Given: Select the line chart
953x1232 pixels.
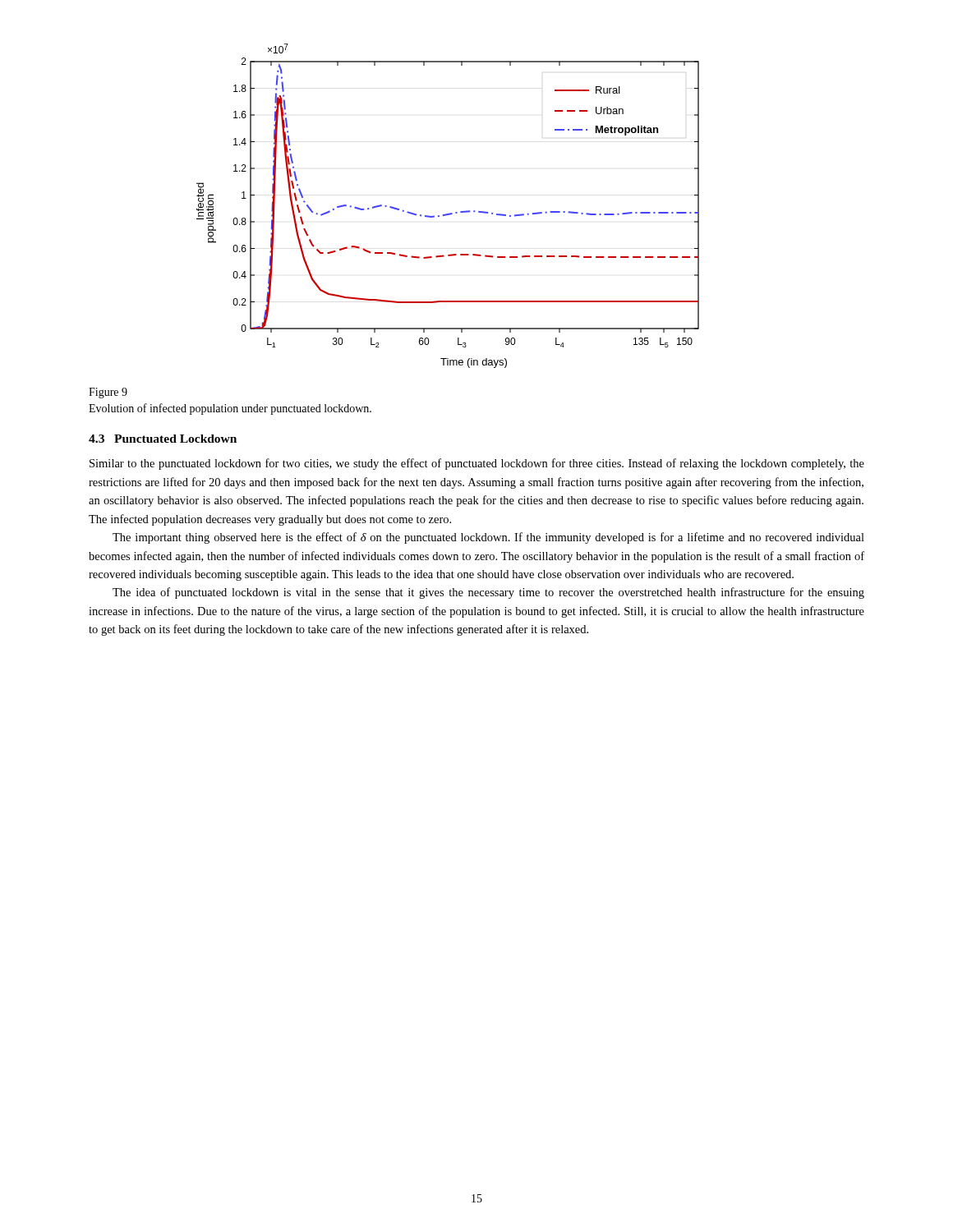Looking at the screenshot, I should [476, 201].
